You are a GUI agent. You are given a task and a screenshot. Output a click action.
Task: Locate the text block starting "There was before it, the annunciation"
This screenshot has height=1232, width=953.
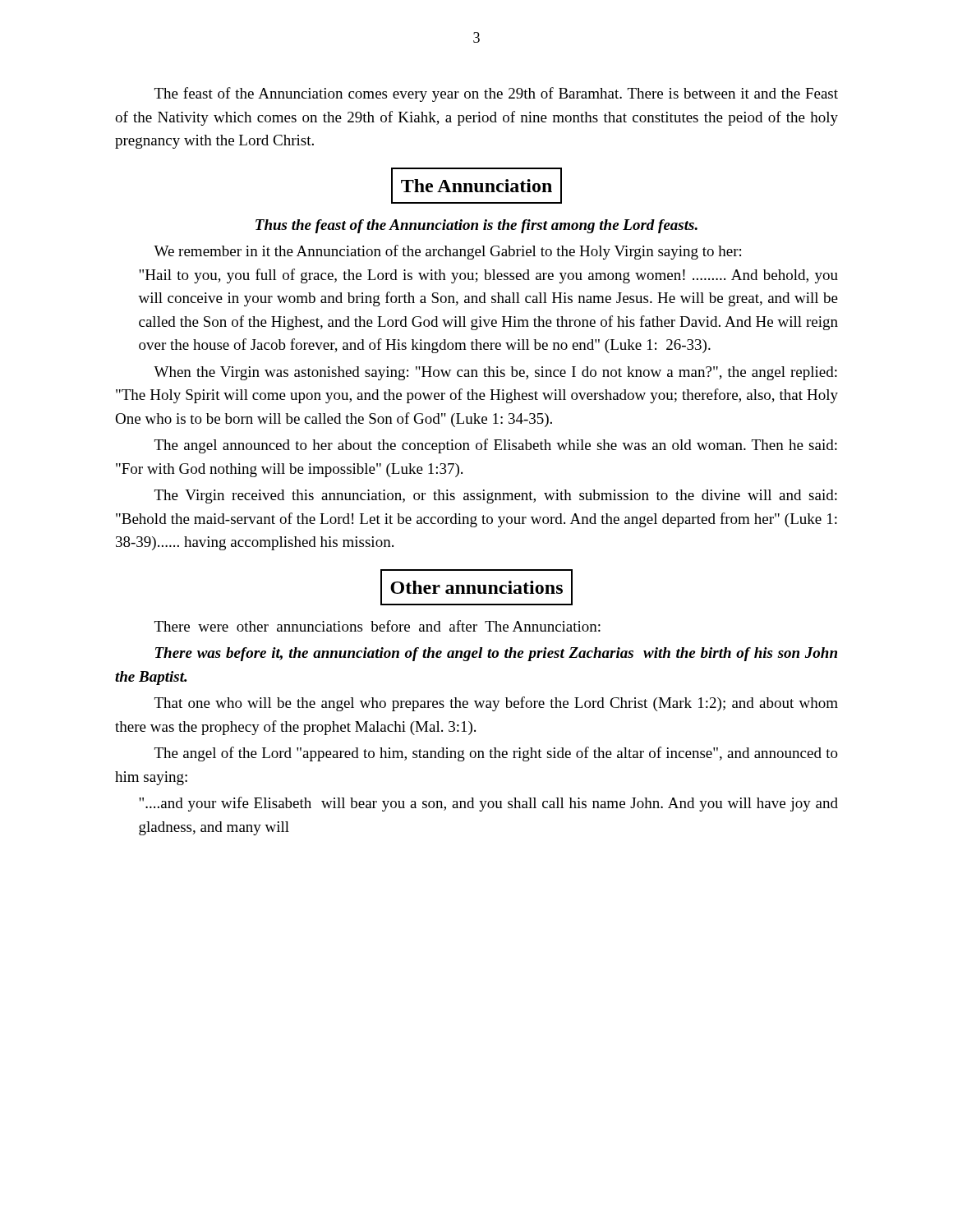[x=476, y=665]
